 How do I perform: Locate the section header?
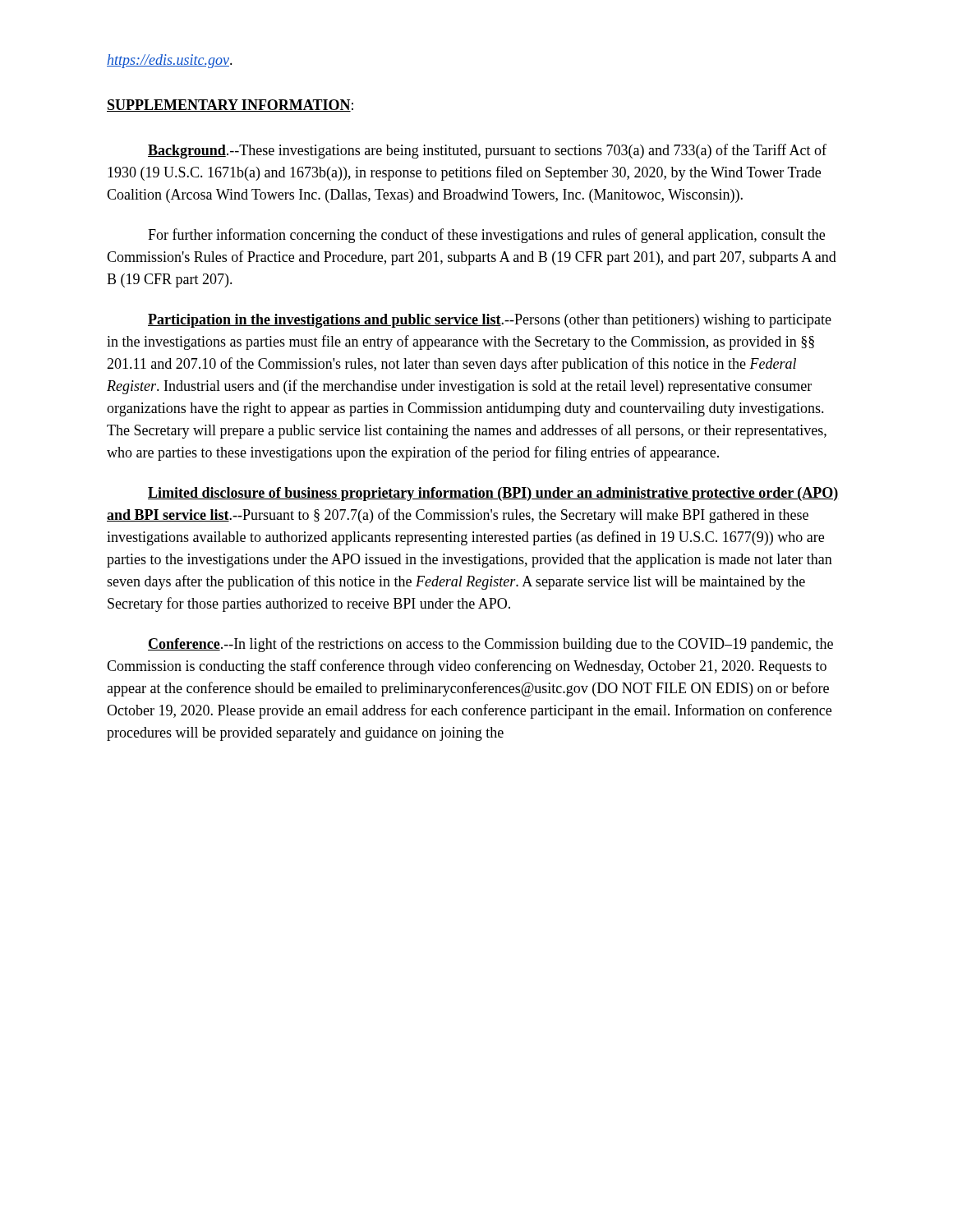coord(231,105)
